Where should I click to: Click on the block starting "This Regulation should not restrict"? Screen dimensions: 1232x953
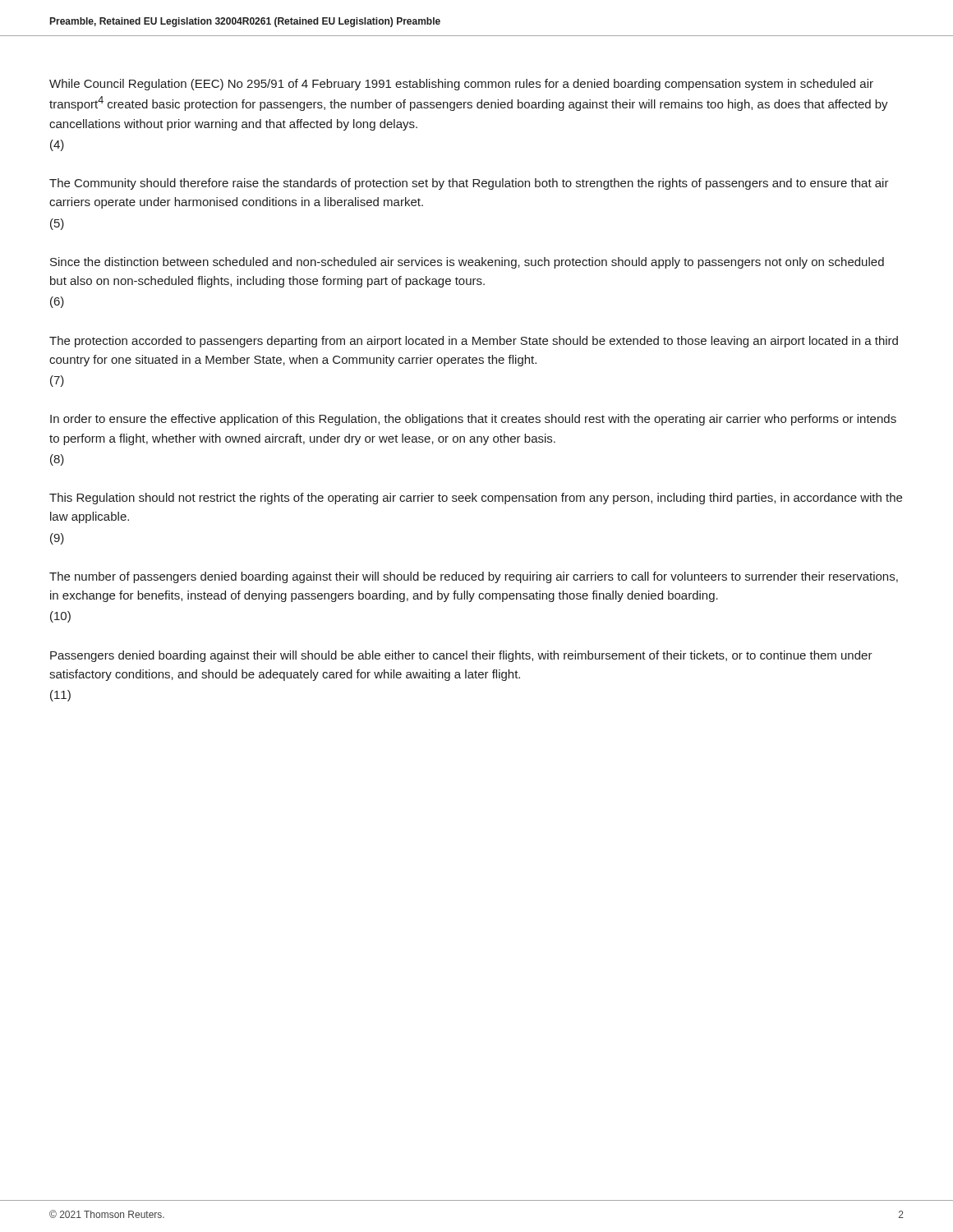(x=476, y=499)
